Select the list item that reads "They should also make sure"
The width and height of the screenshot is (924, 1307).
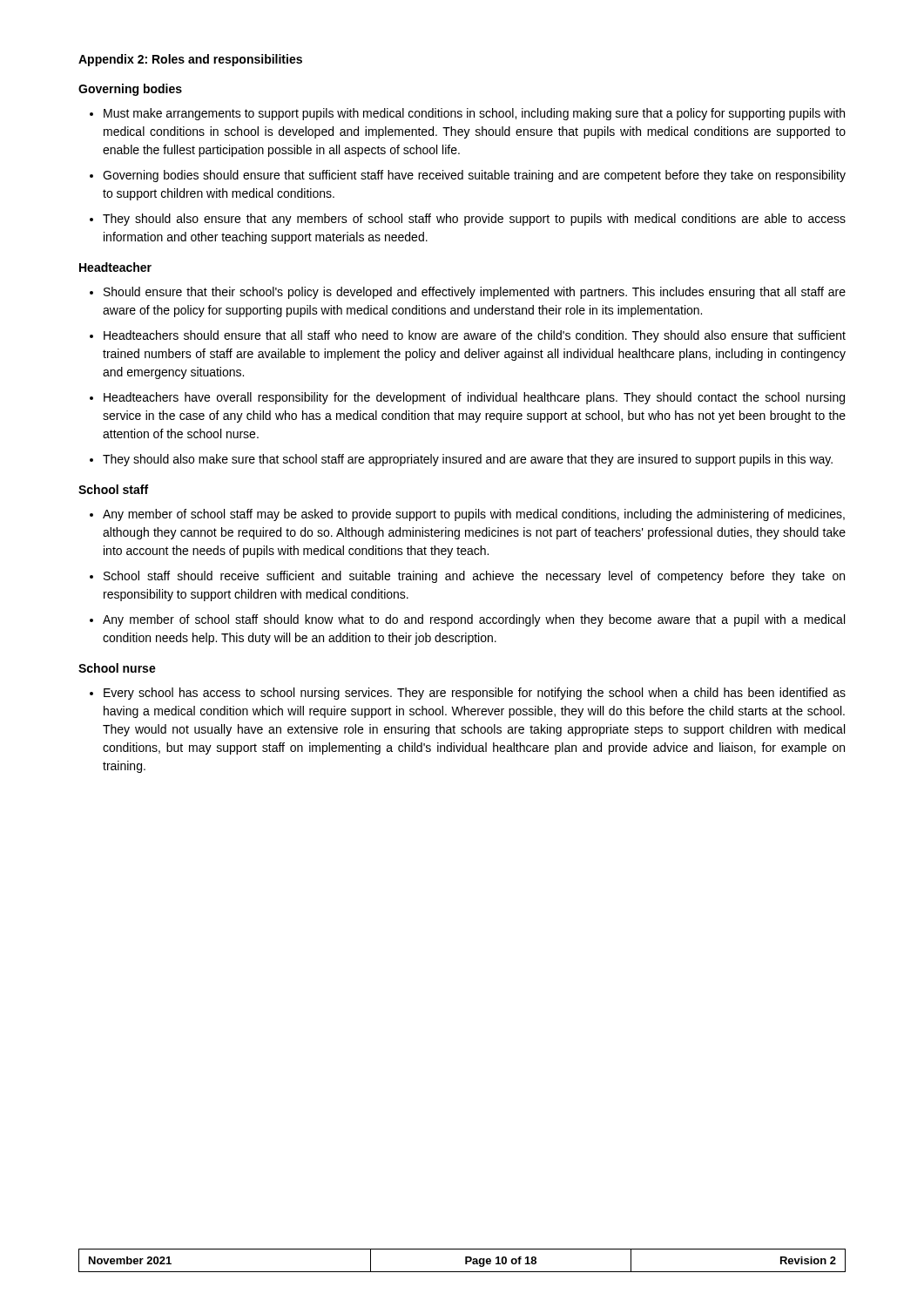pyautogui.click(x=468, y=459)
